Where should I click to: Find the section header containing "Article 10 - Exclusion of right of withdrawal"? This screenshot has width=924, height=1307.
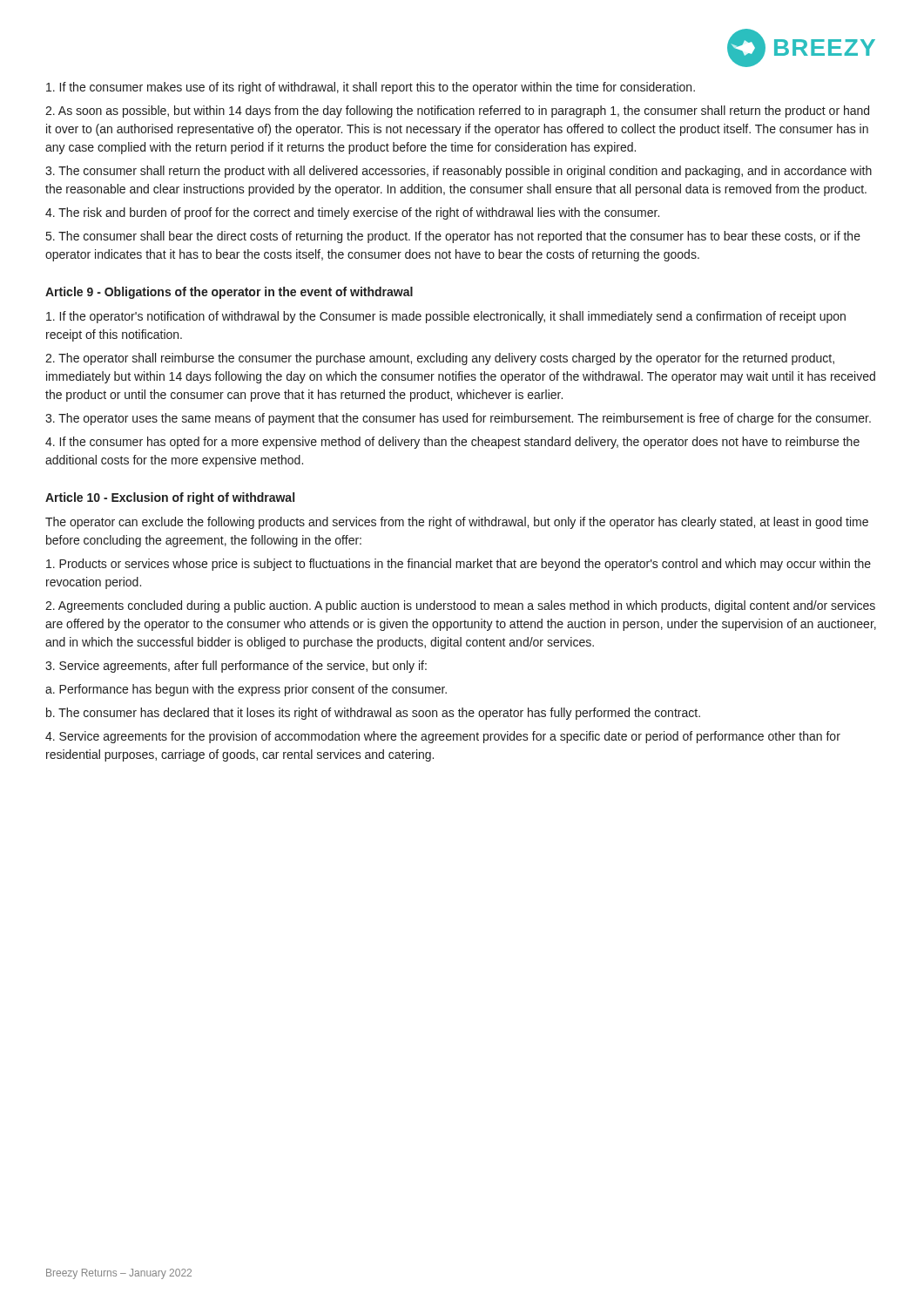pyautogui.click(x=170, y=498)
